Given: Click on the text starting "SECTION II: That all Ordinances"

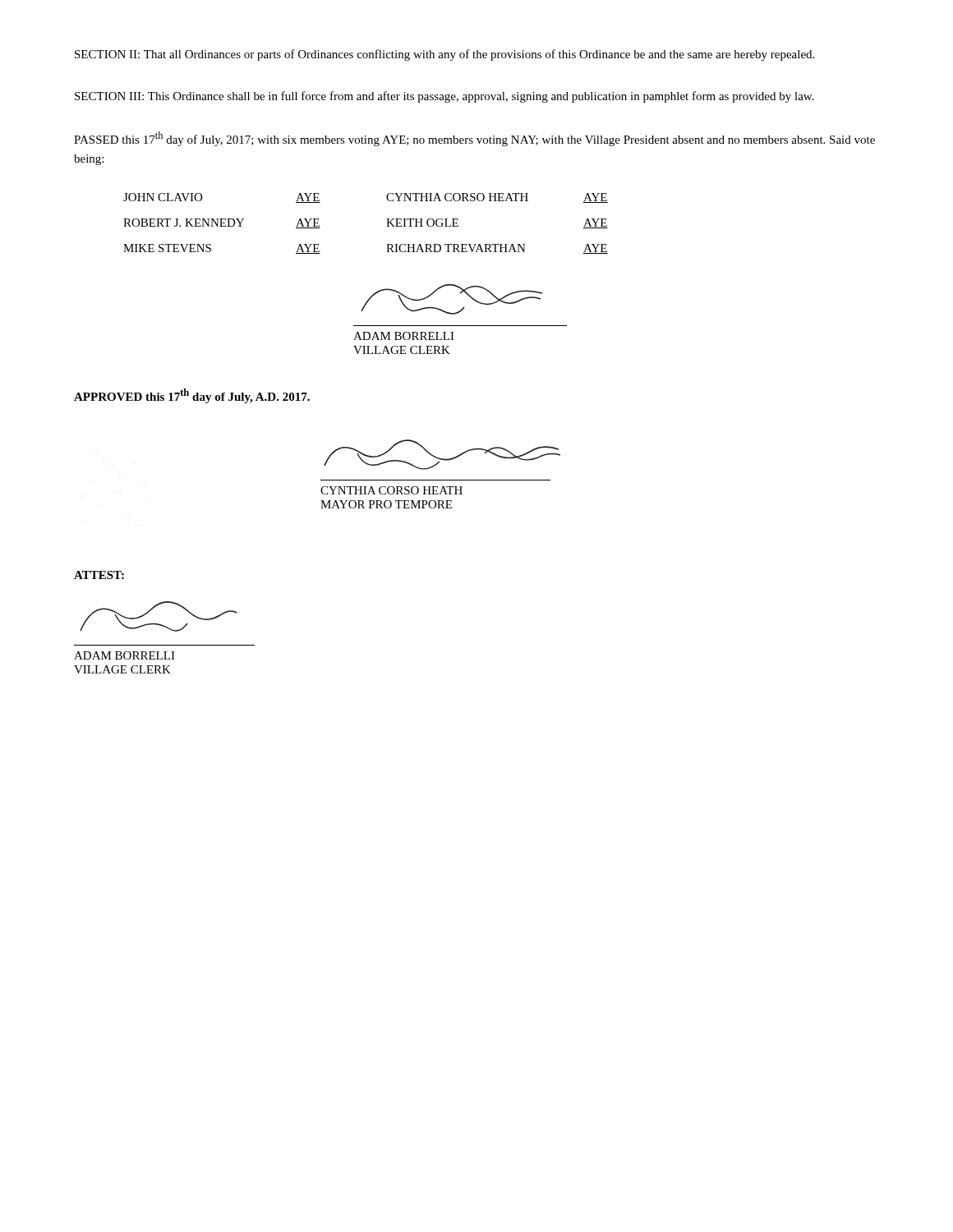Looking at the screenshot, I should (x=445, y=54).
